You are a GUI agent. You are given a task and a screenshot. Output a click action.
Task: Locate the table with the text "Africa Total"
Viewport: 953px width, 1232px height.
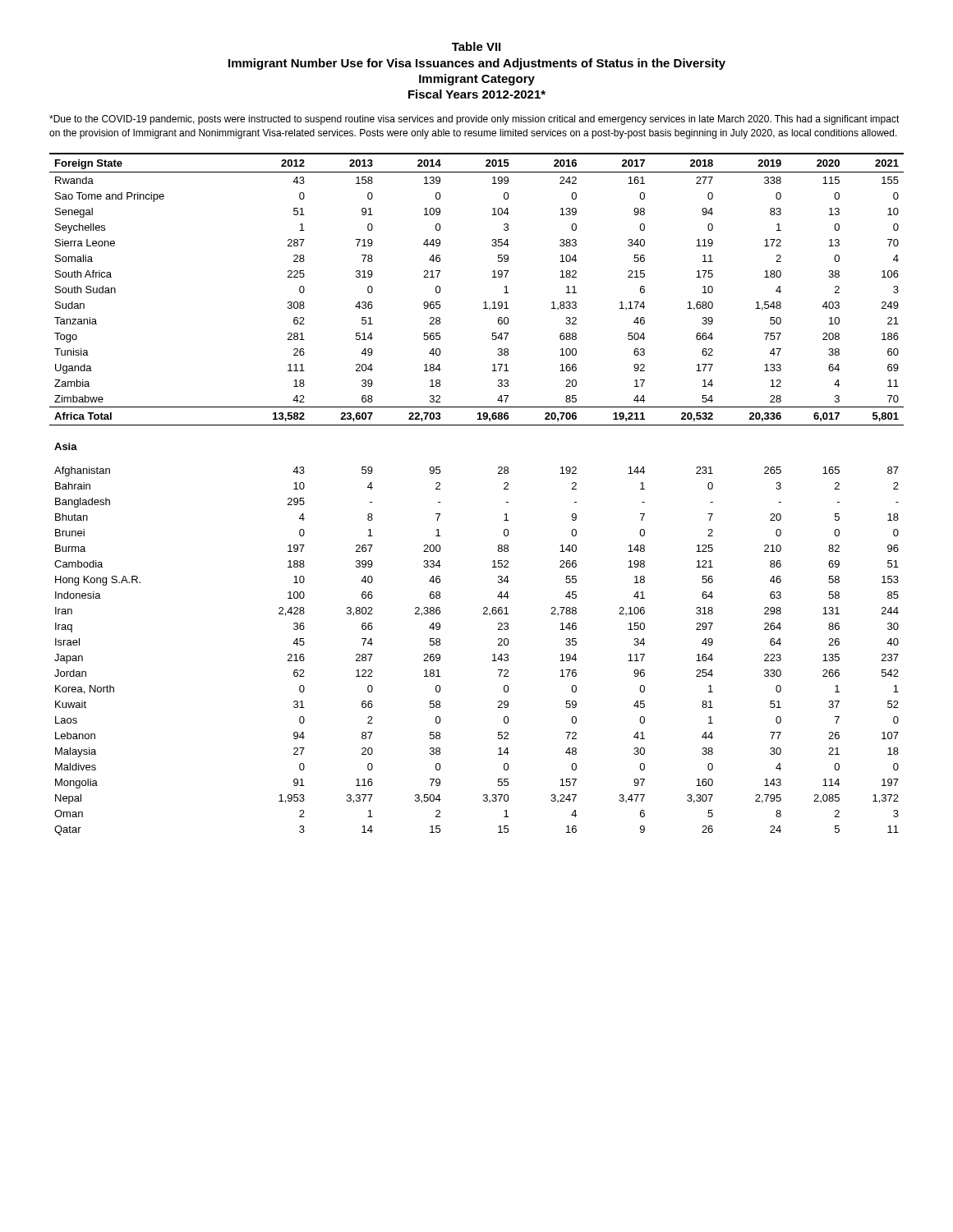tap(476, 495)
